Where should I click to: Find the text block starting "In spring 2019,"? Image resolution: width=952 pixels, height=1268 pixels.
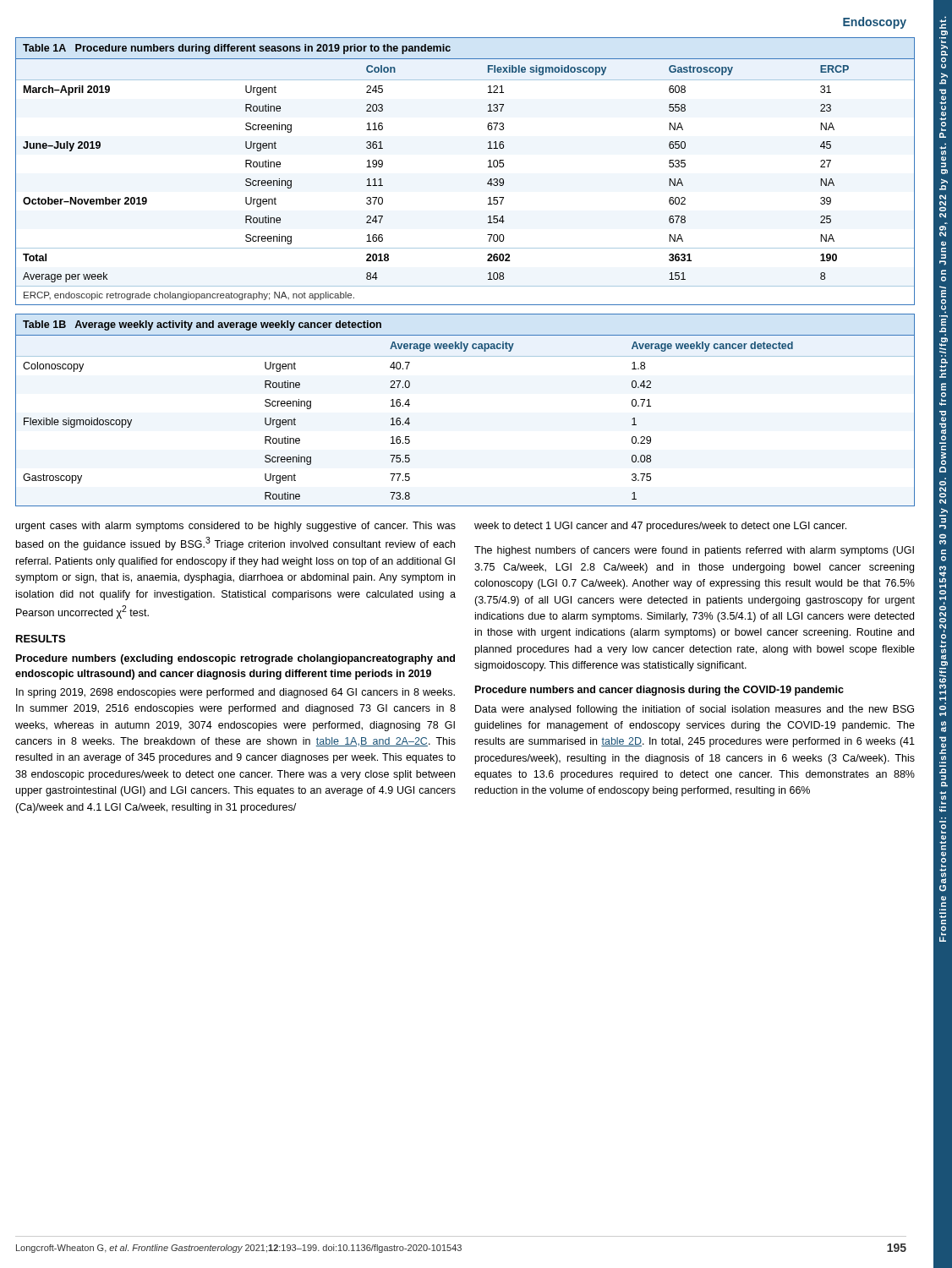click(235, 750)
